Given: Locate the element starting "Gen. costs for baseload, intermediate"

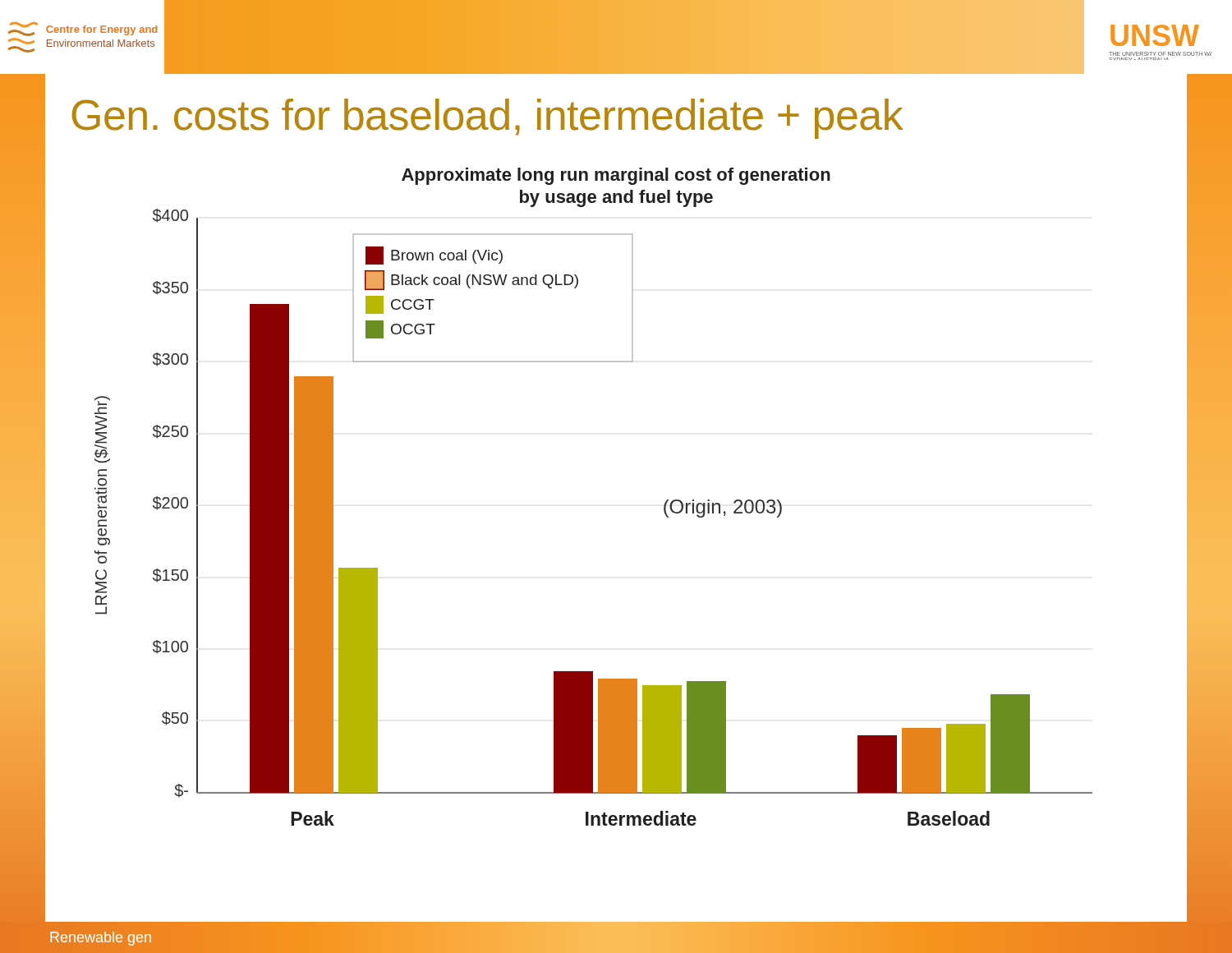Looking at the screenshot, I should point(486,115).
